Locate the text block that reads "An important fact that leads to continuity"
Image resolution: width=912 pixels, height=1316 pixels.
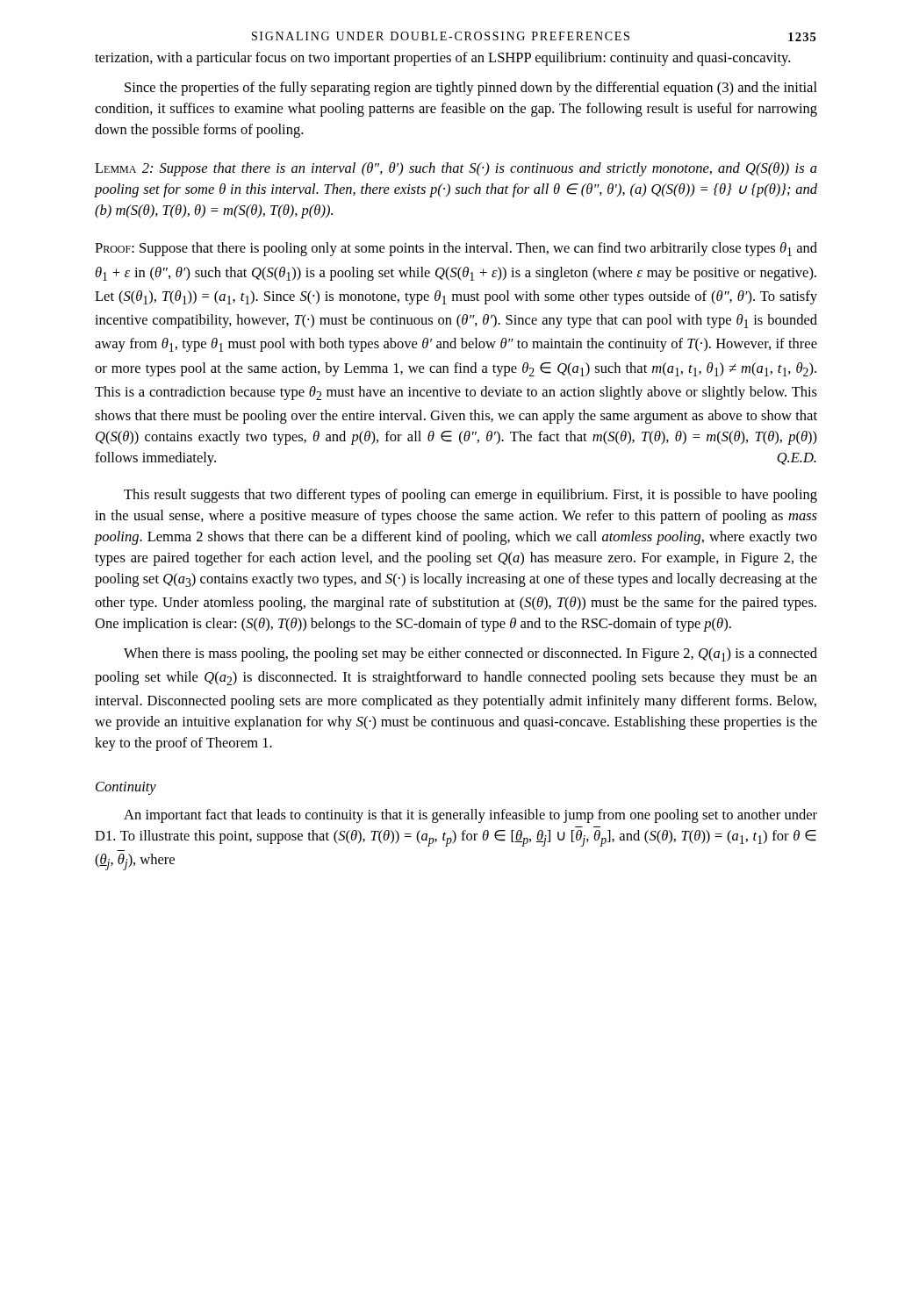456,838
